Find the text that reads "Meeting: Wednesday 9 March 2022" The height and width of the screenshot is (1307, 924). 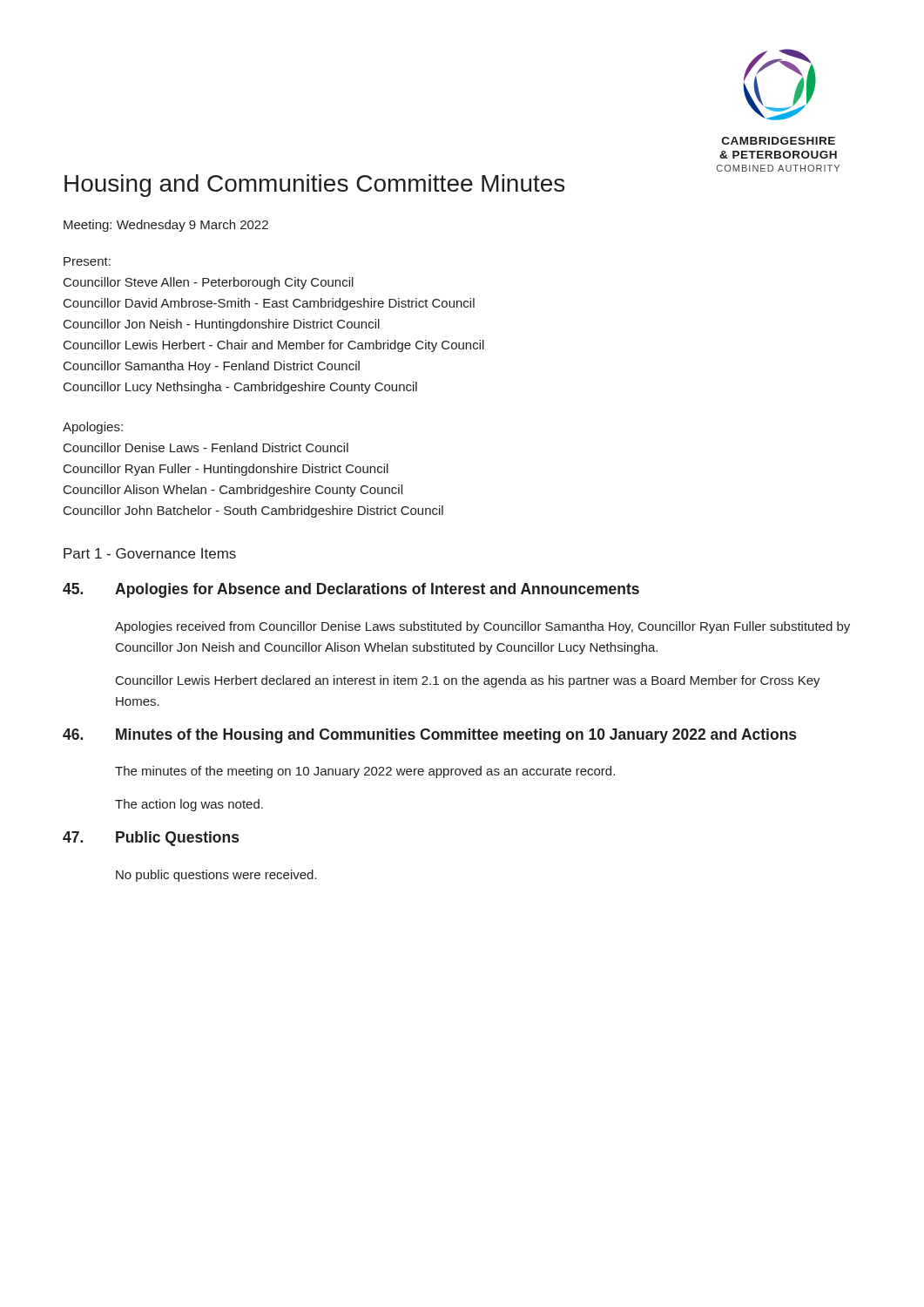tap(166, 224)
